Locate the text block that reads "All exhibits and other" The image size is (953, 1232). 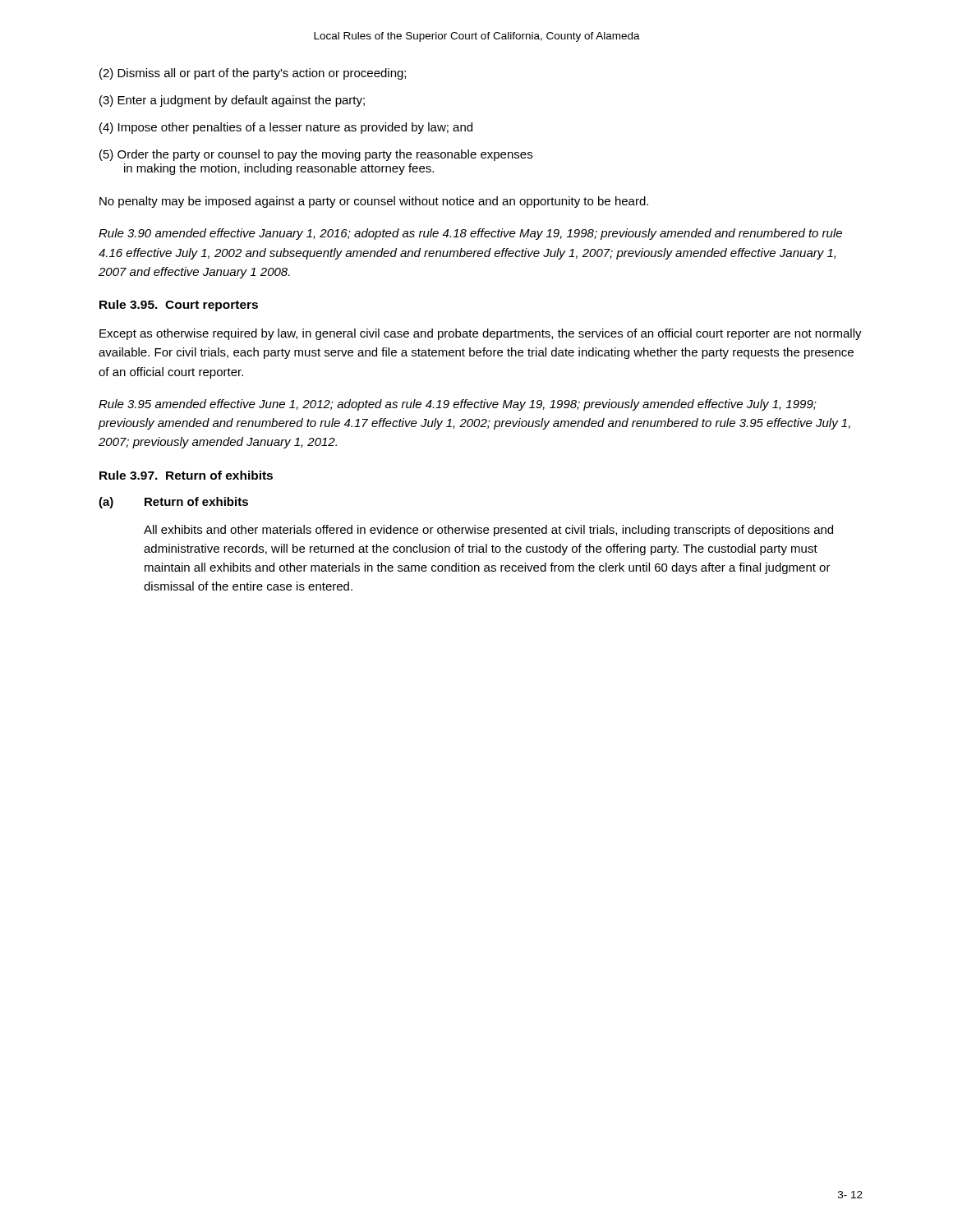(489, 558)
